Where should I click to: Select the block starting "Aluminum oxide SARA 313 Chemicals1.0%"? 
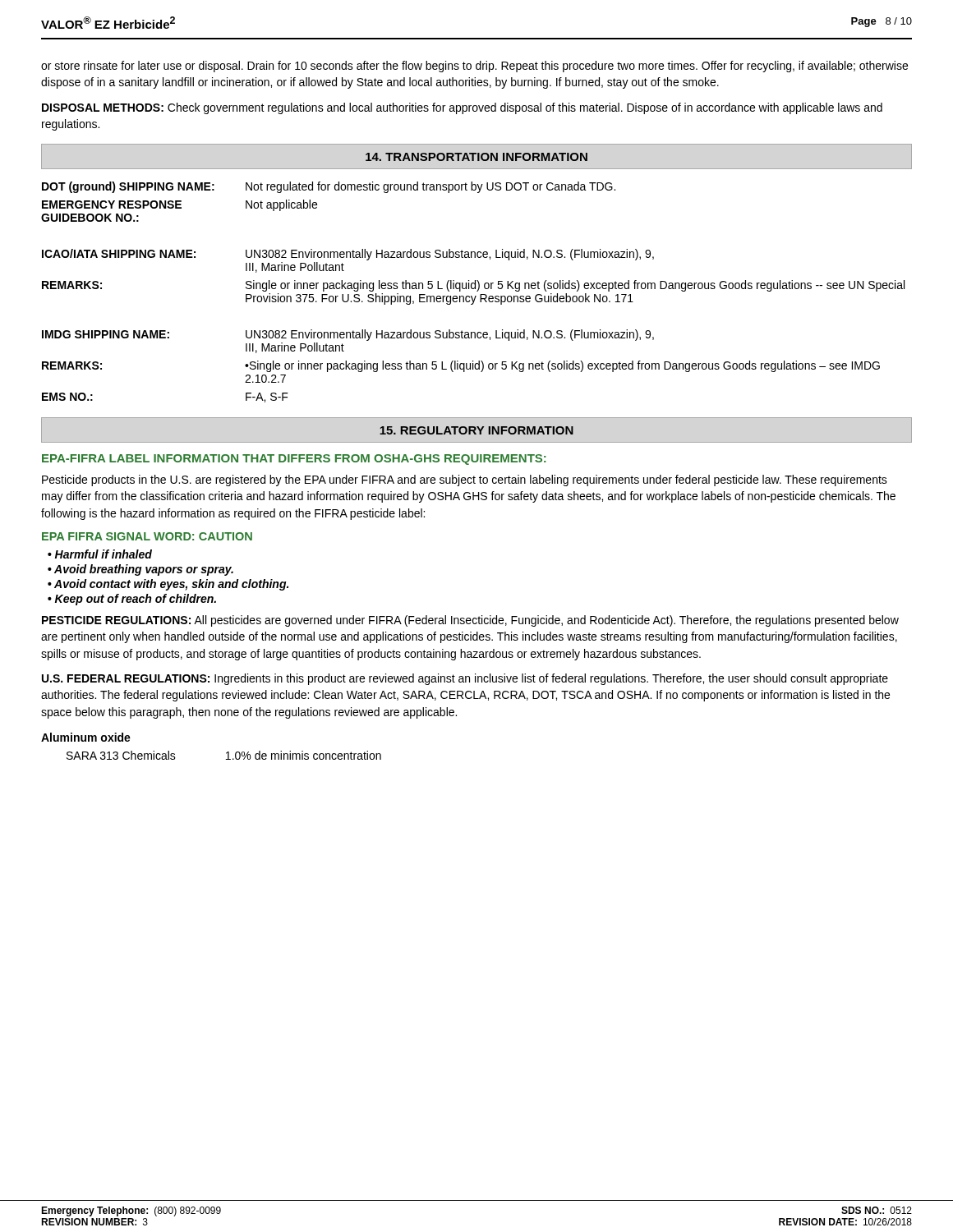pyautogui.click(x=86, y=737)
